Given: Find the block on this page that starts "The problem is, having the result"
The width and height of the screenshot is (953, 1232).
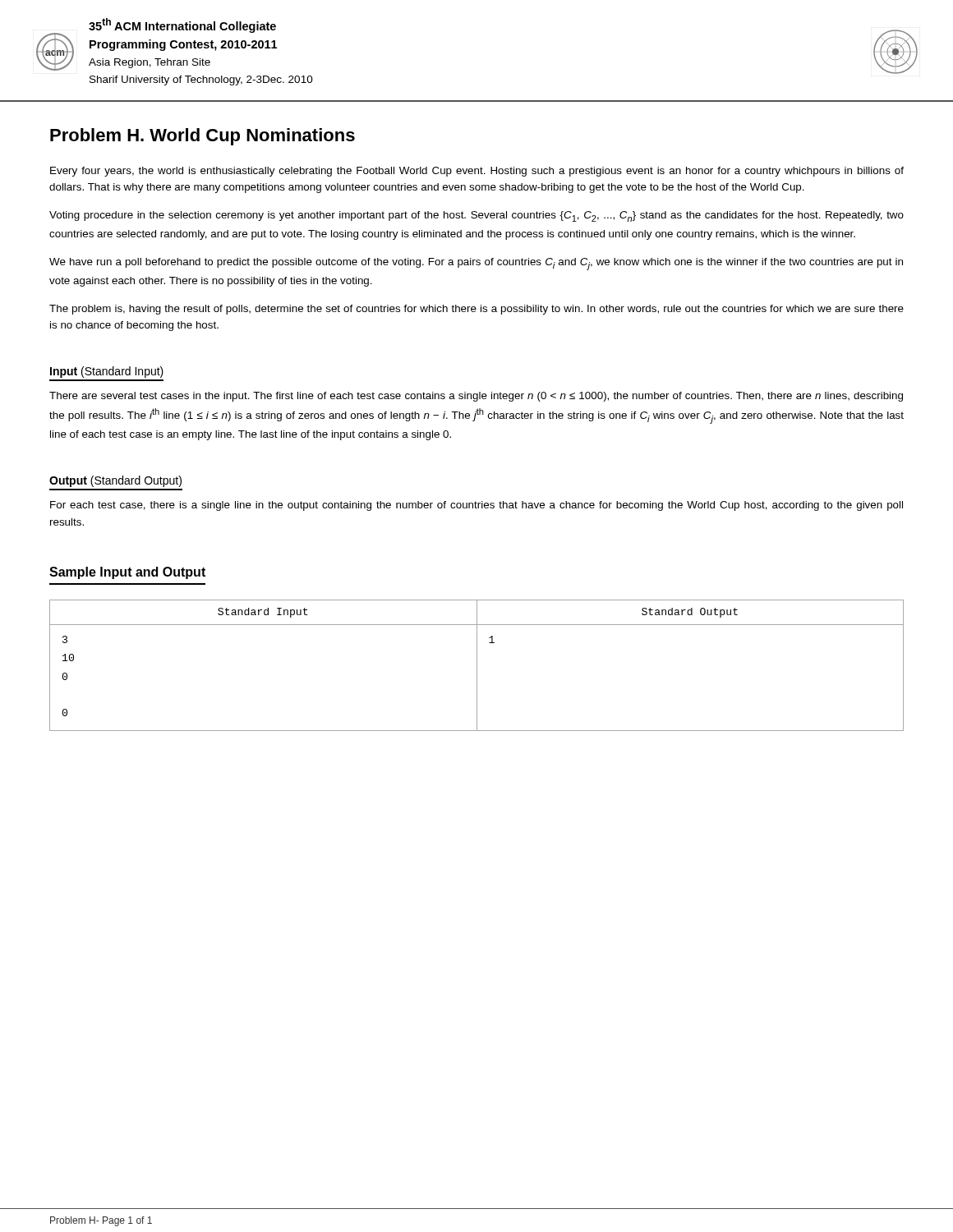Looking at the screenshot, I should pos(476,317).
